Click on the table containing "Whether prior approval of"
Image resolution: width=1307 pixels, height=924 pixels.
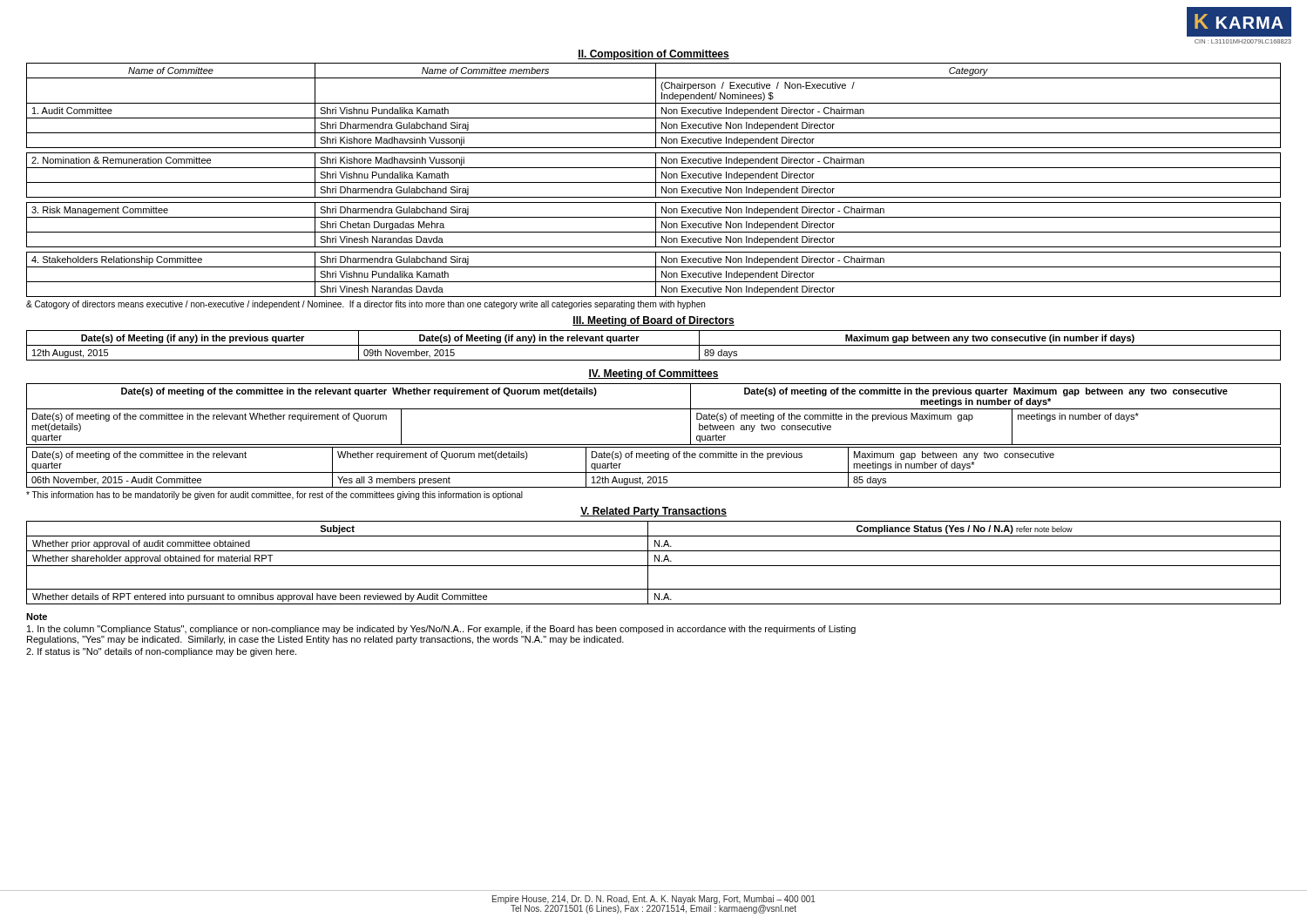click(x=654, y=563)
